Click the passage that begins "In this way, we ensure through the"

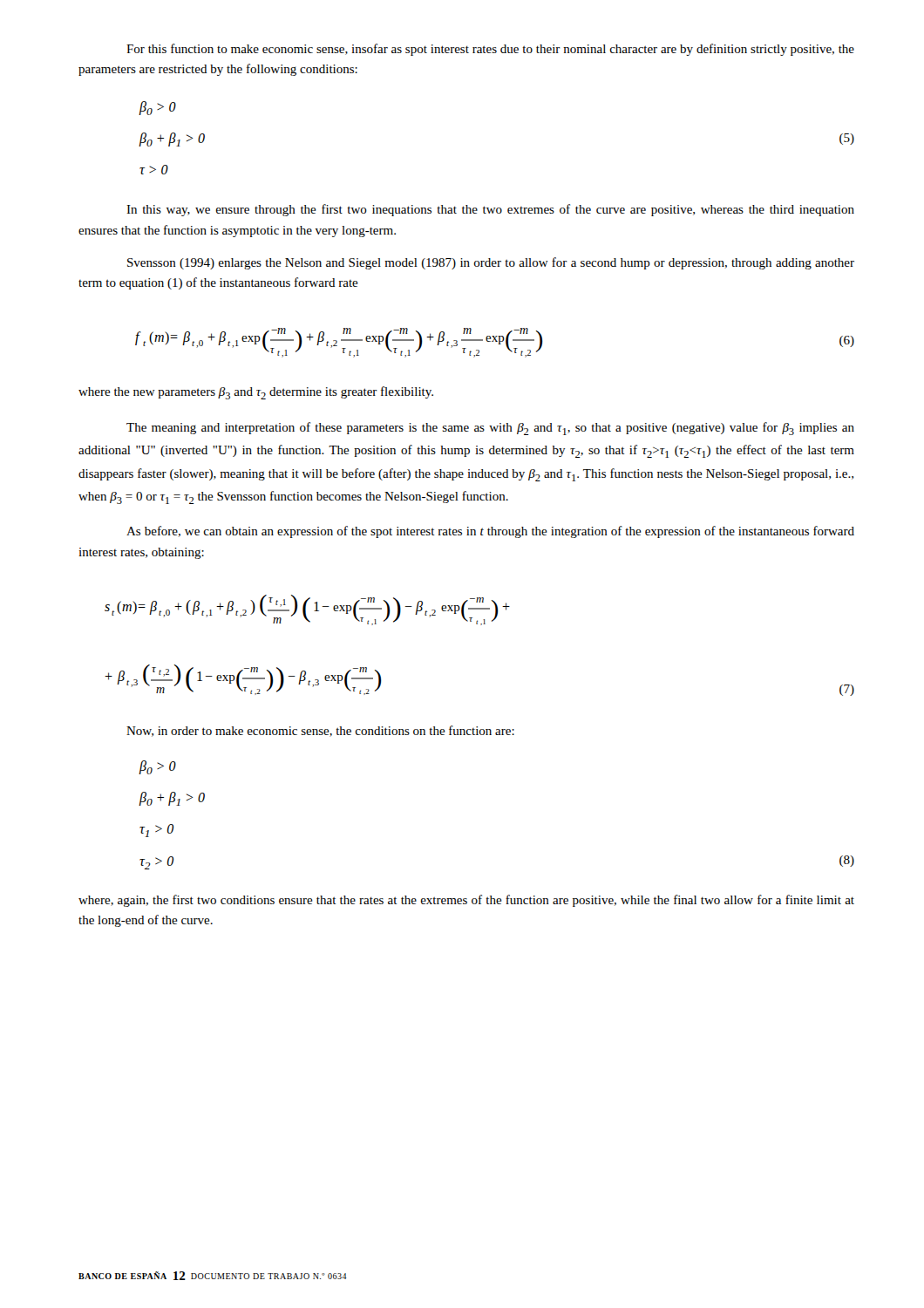tap(466, 220)
